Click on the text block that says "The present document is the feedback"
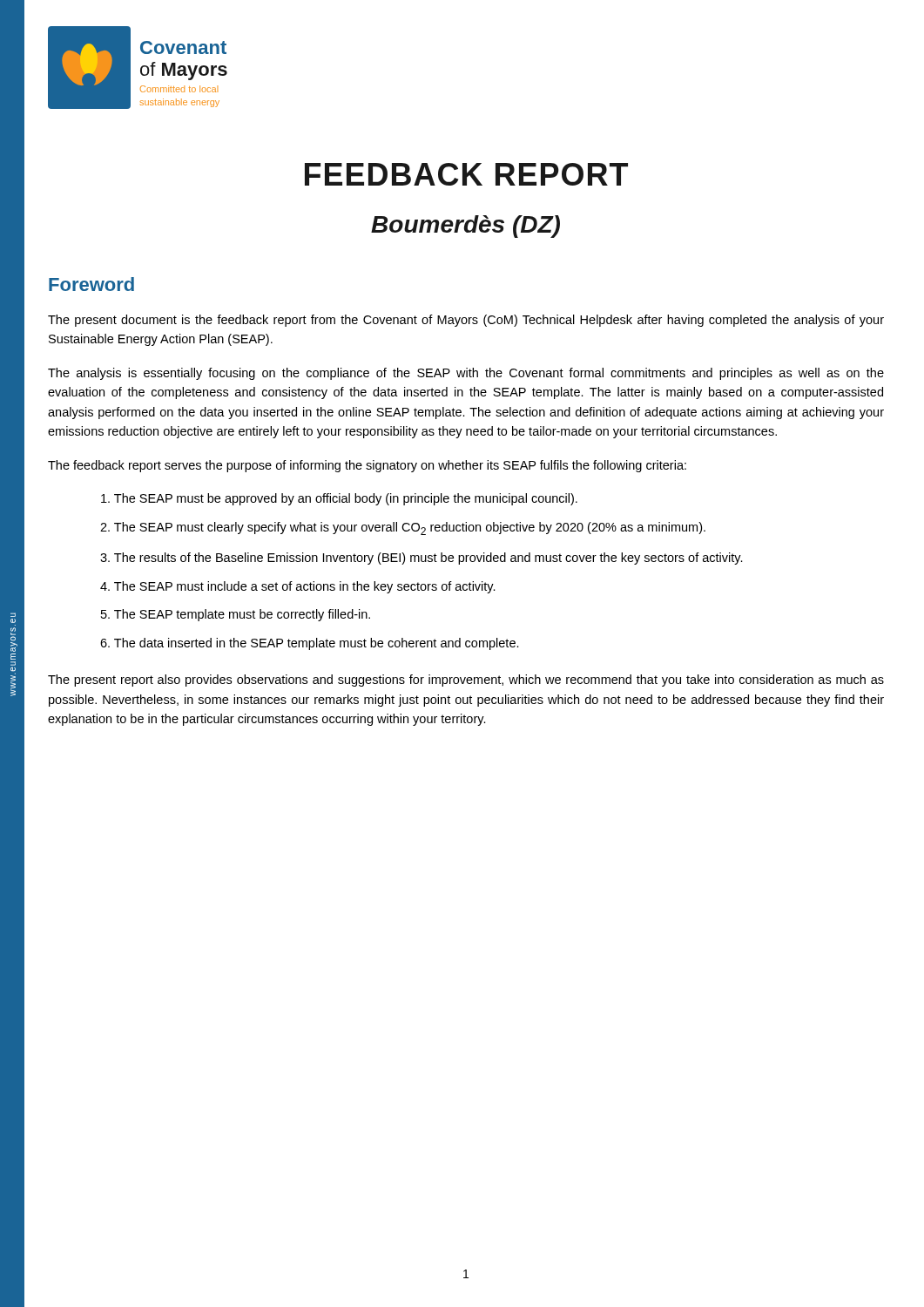This screenshot has height=1307, width=924. pyautogui.click(x=466, y=330)
